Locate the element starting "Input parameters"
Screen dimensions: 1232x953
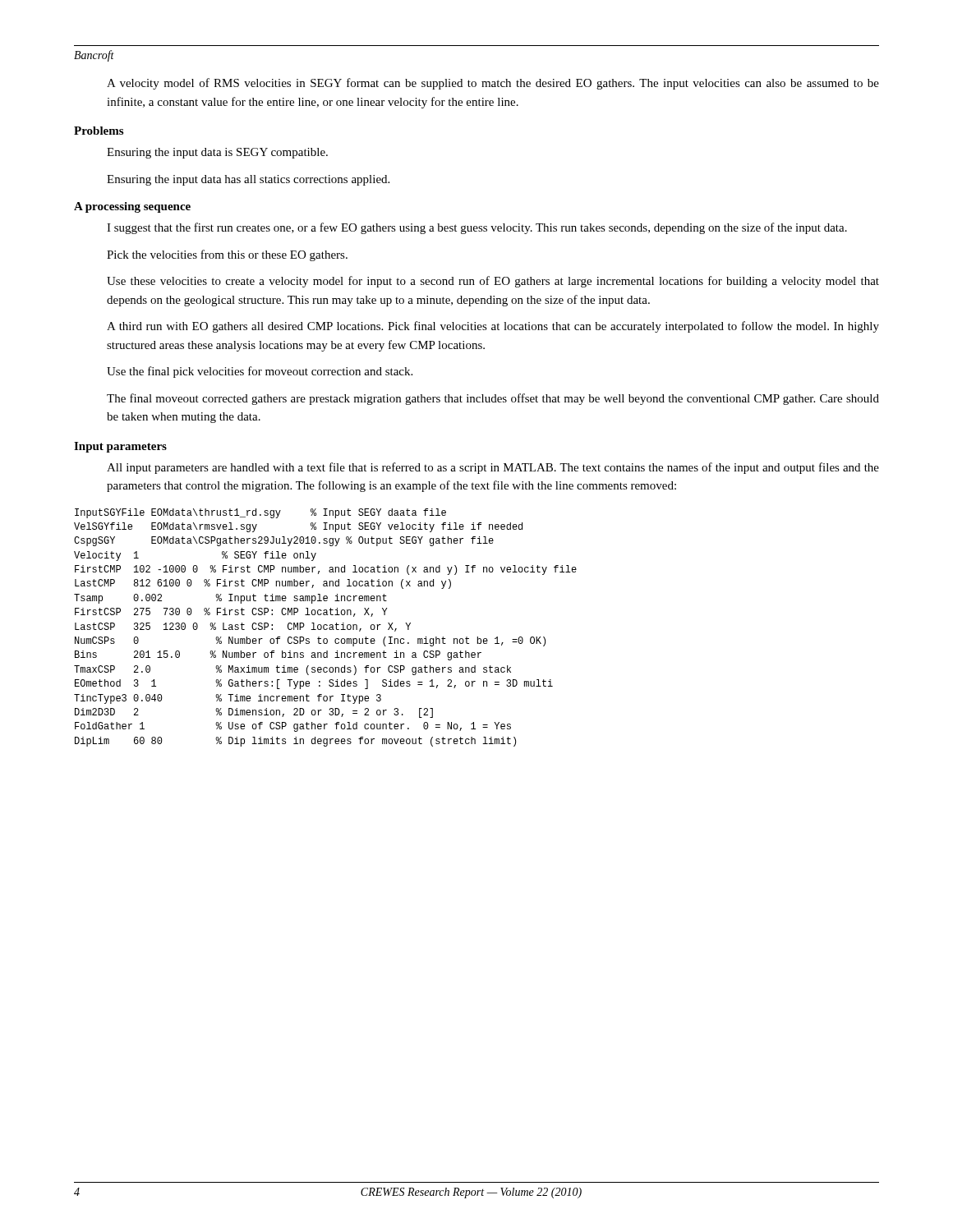pyautogui.click(x=120, y=446)
